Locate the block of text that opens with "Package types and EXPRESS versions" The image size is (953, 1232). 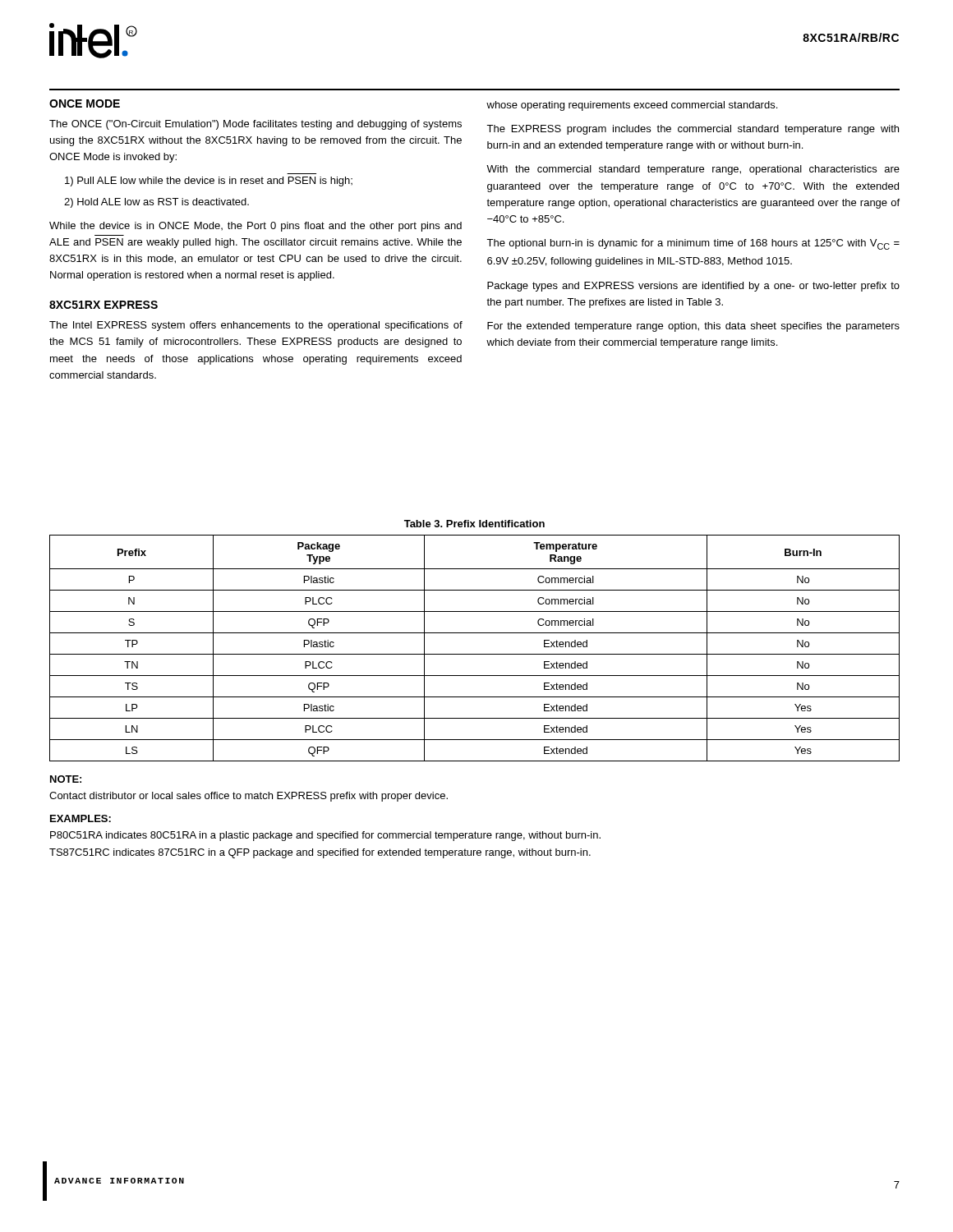[x=693, y=293]
